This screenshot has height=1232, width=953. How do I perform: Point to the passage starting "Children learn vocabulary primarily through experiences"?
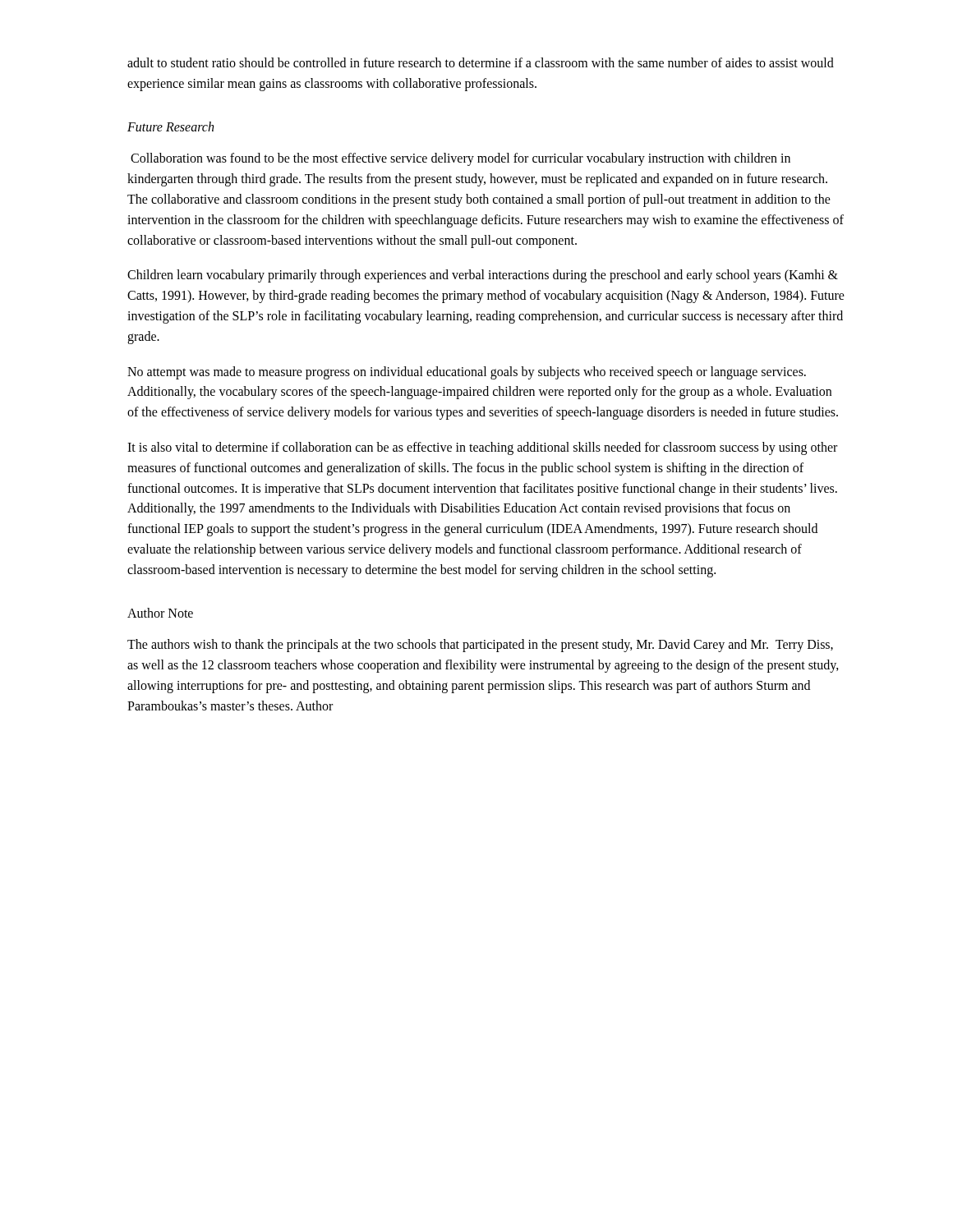pos(486,306)
